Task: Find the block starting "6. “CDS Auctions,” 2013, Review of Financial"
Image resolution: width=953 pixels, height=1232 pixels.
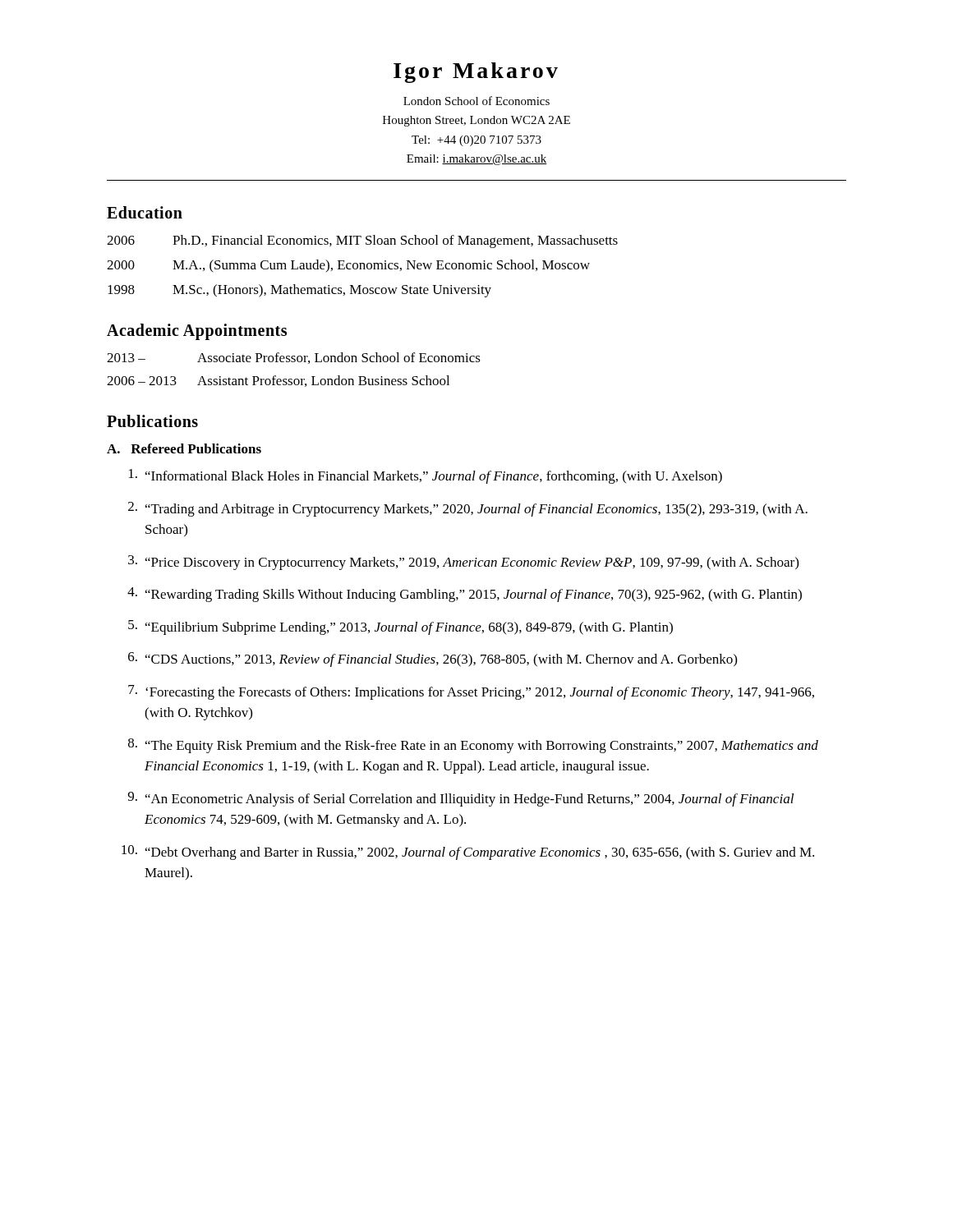Action: [476, 659]
